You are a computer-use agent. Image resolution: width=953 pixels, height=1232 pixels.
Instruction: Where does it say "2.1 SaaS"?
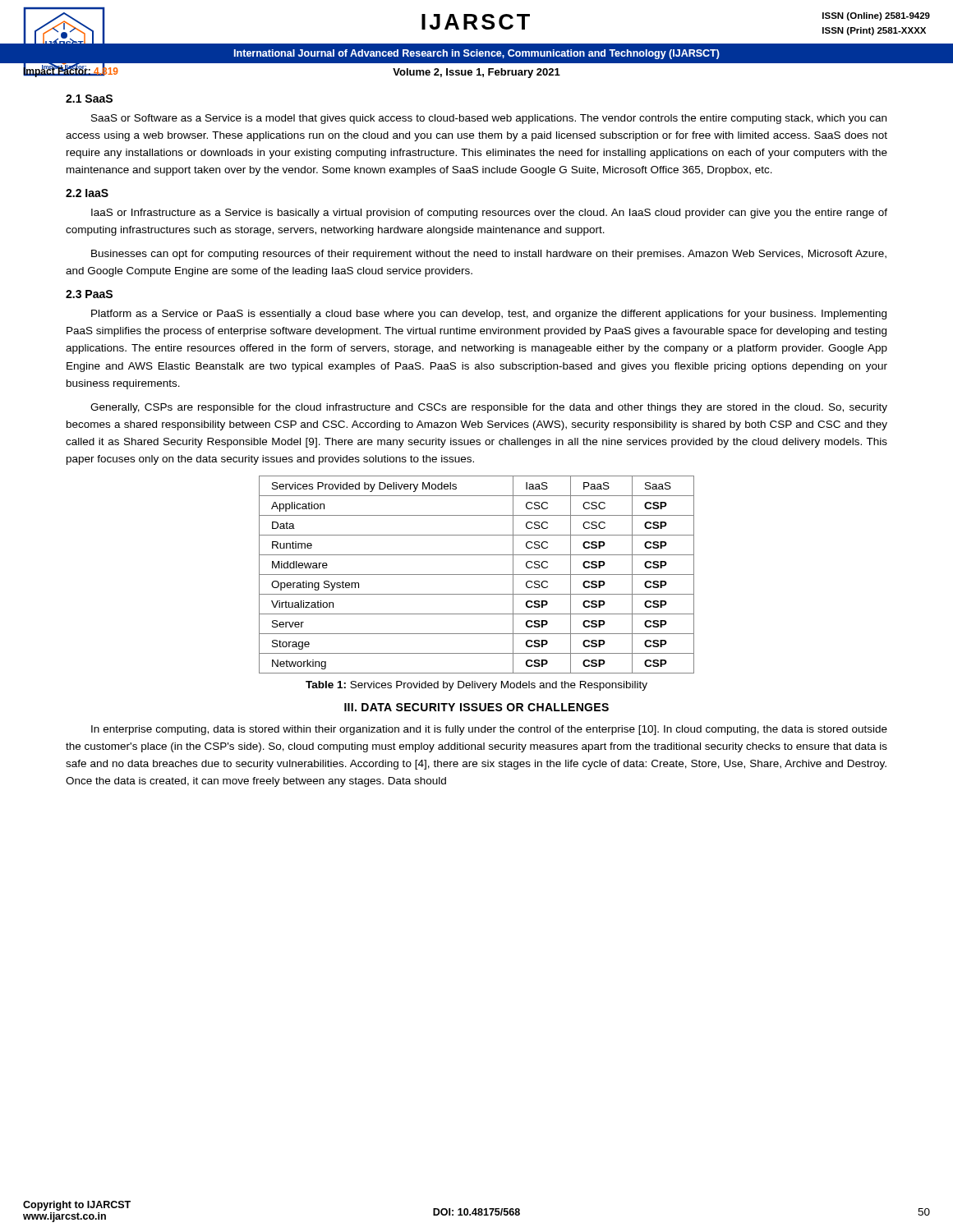89,99
